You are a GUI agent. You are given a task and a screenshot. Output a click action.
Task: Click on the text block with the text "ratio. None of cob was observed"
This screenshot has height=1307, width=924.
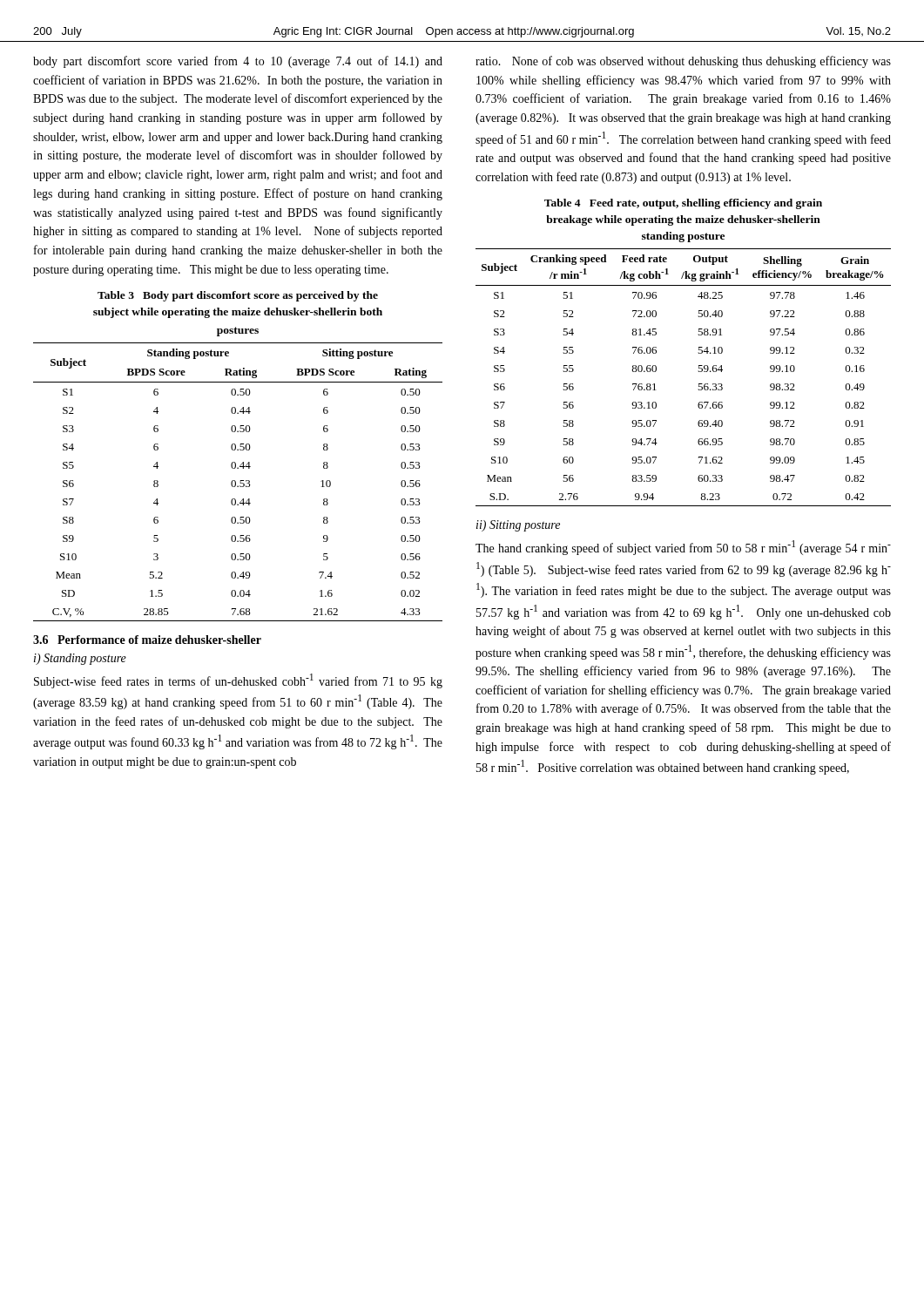683,120
